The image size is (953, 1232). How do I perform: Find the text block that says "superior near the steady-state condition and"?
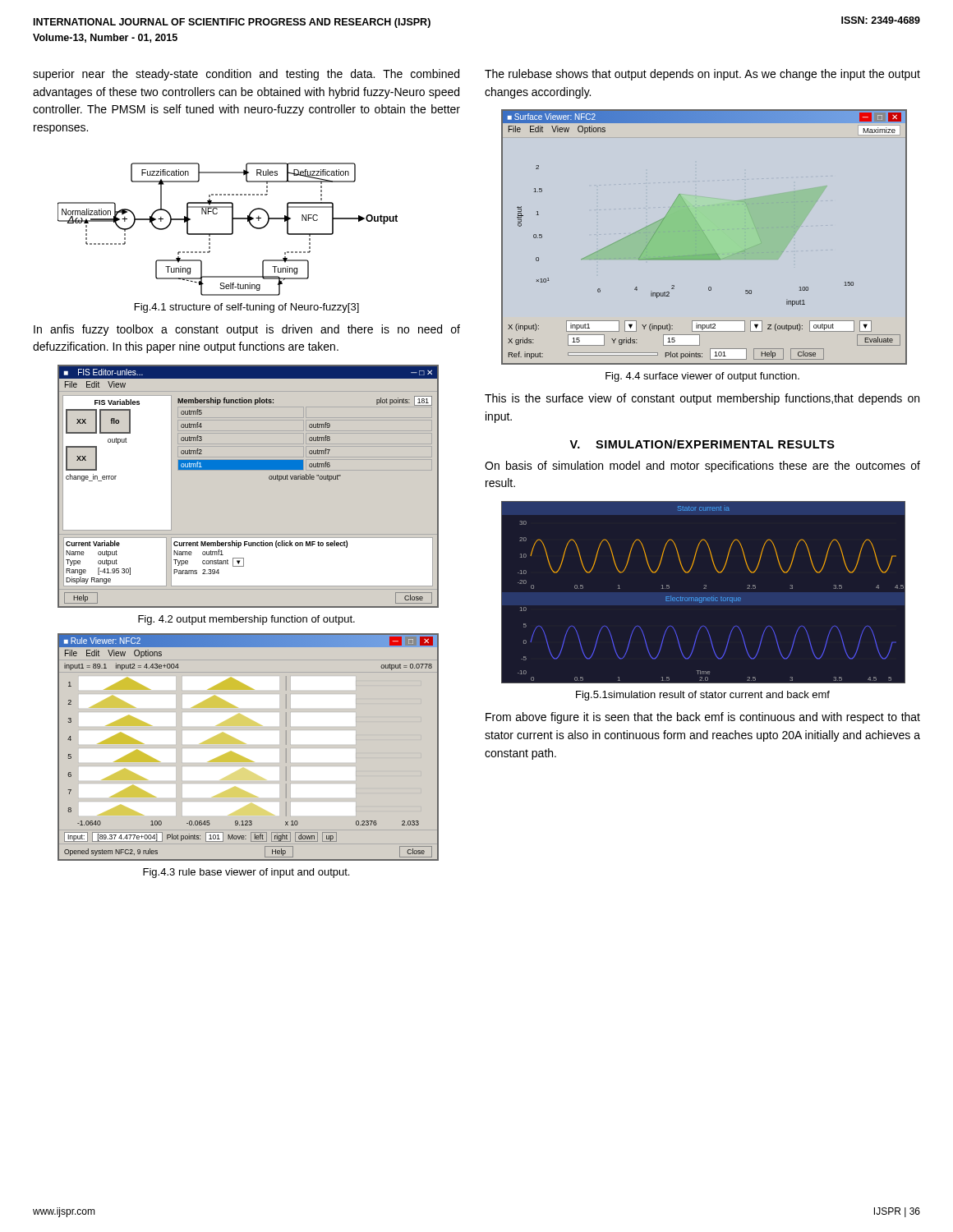point(246,101)
